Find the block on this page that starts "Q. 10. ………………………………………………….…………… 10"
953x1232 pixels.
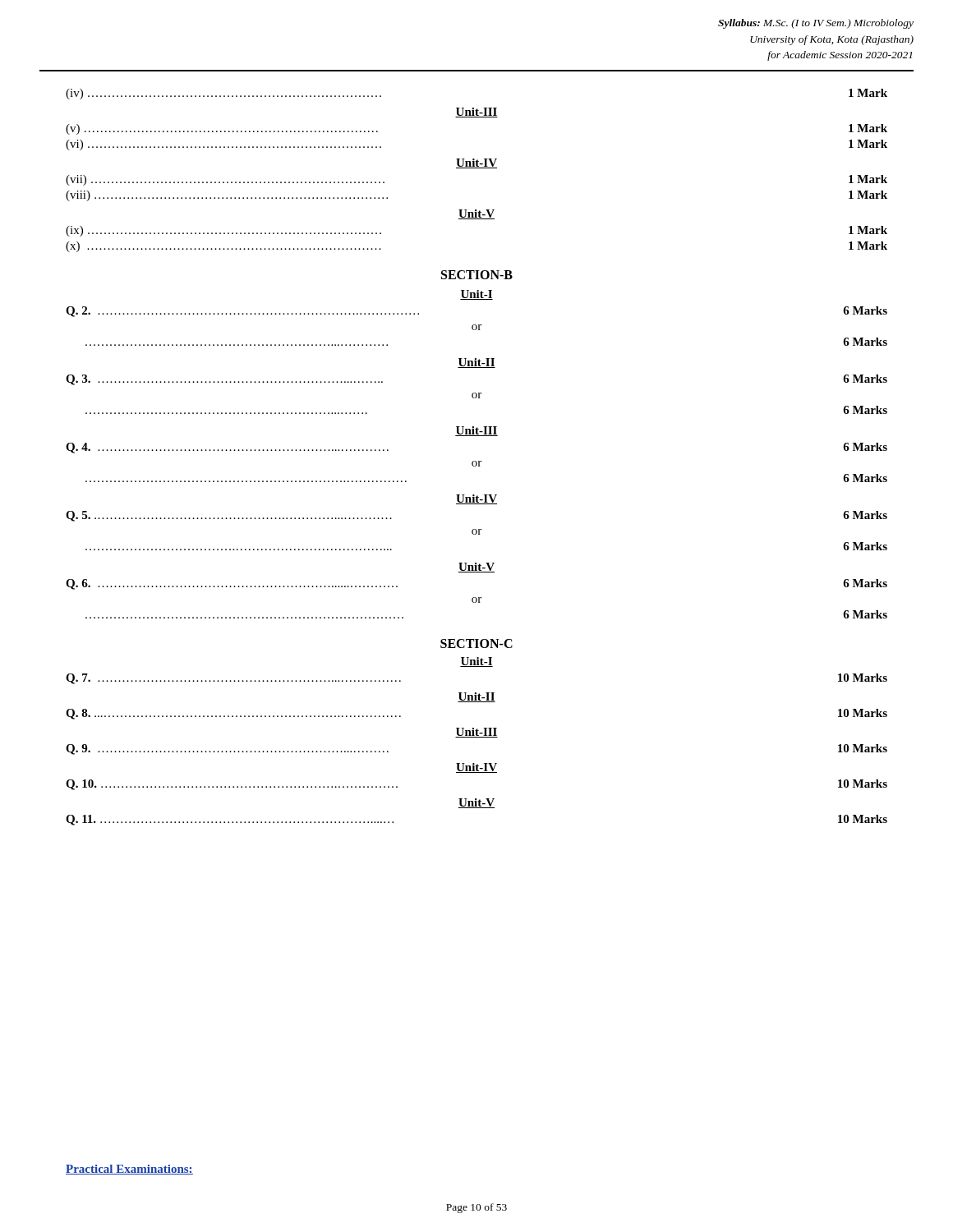(476, 784)
